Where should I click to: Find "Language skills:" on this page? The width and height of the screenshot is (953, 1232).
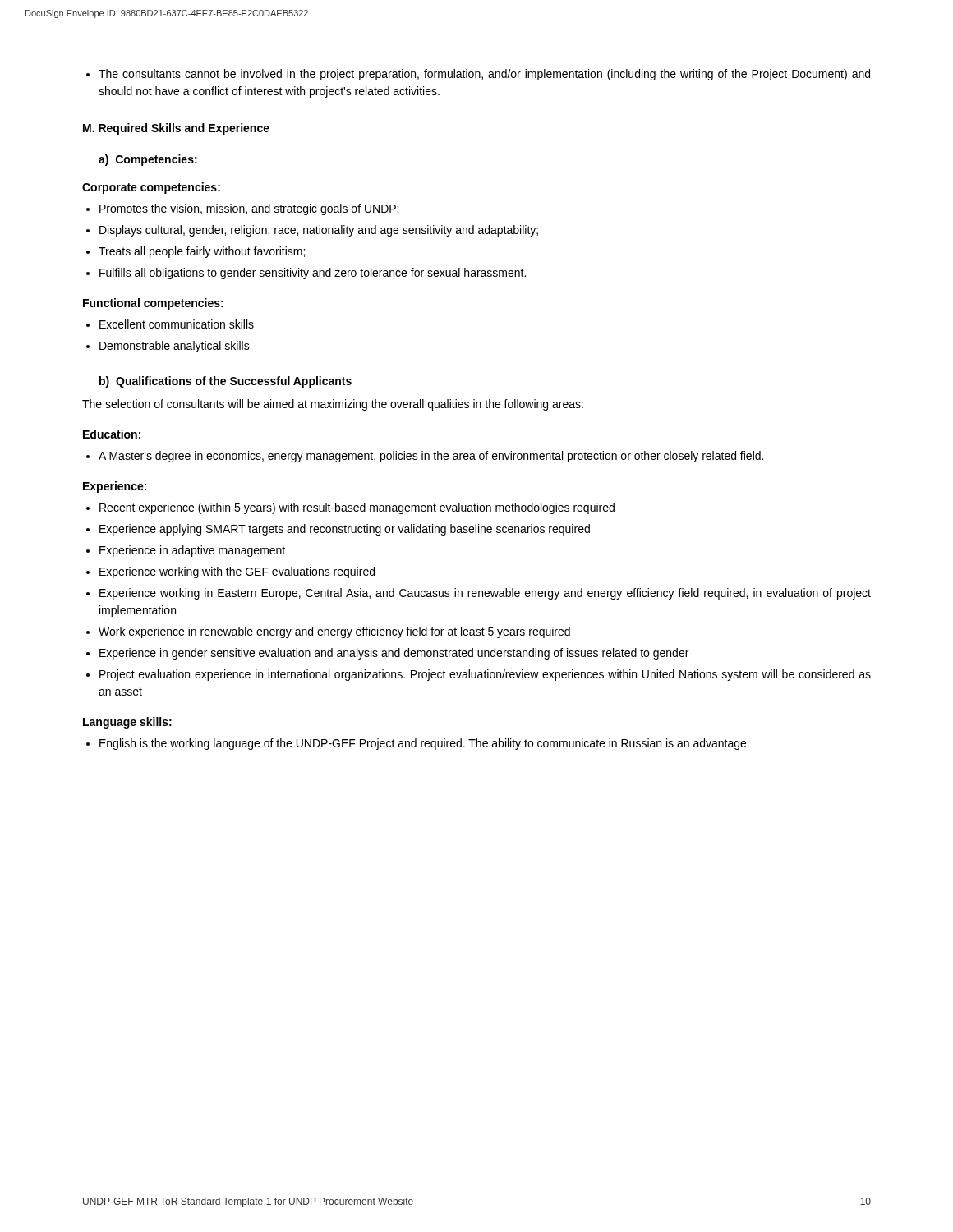(127, 722)
